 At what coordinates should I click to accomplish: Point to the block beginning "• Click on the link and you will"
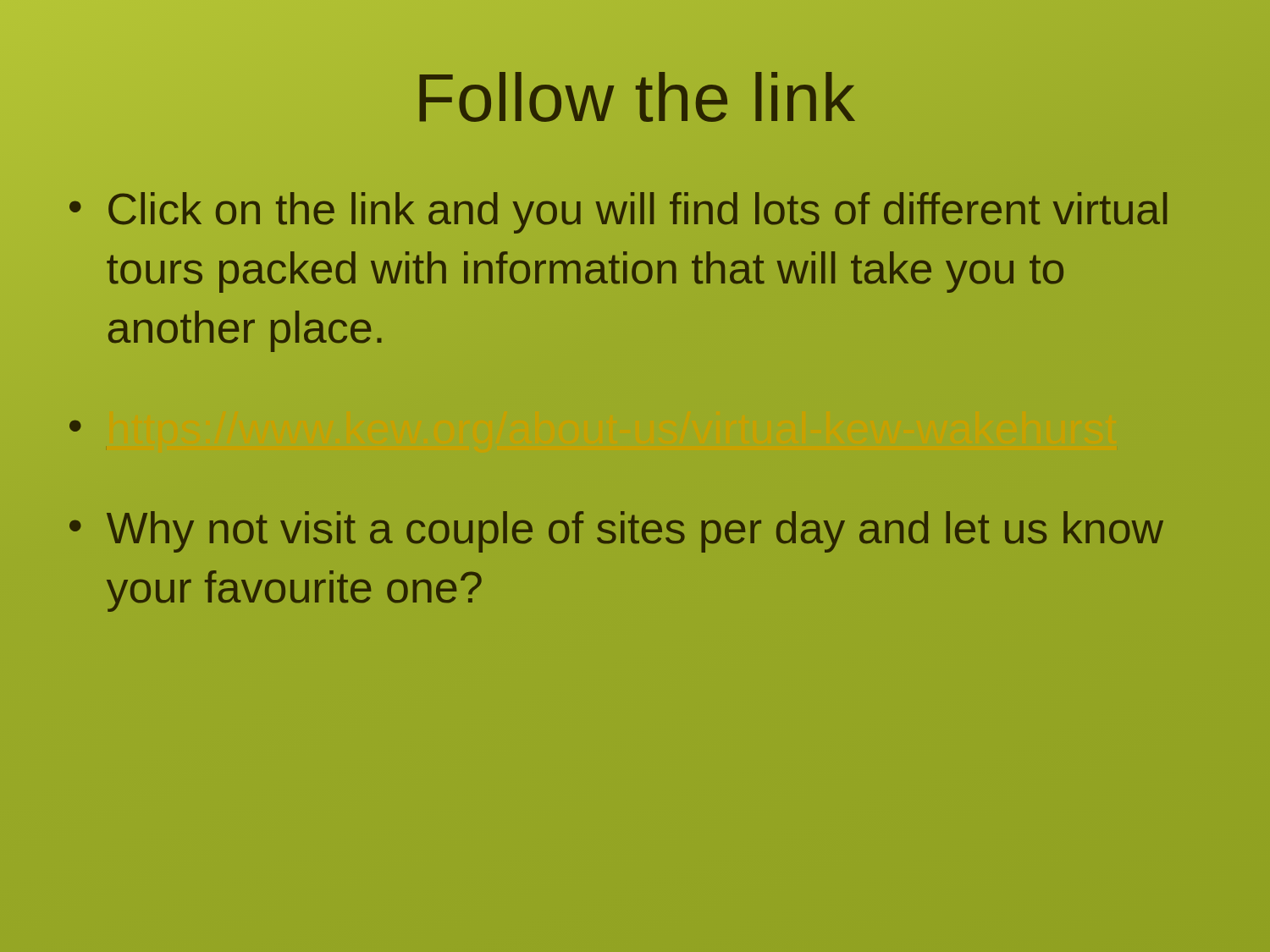point(635,268)
